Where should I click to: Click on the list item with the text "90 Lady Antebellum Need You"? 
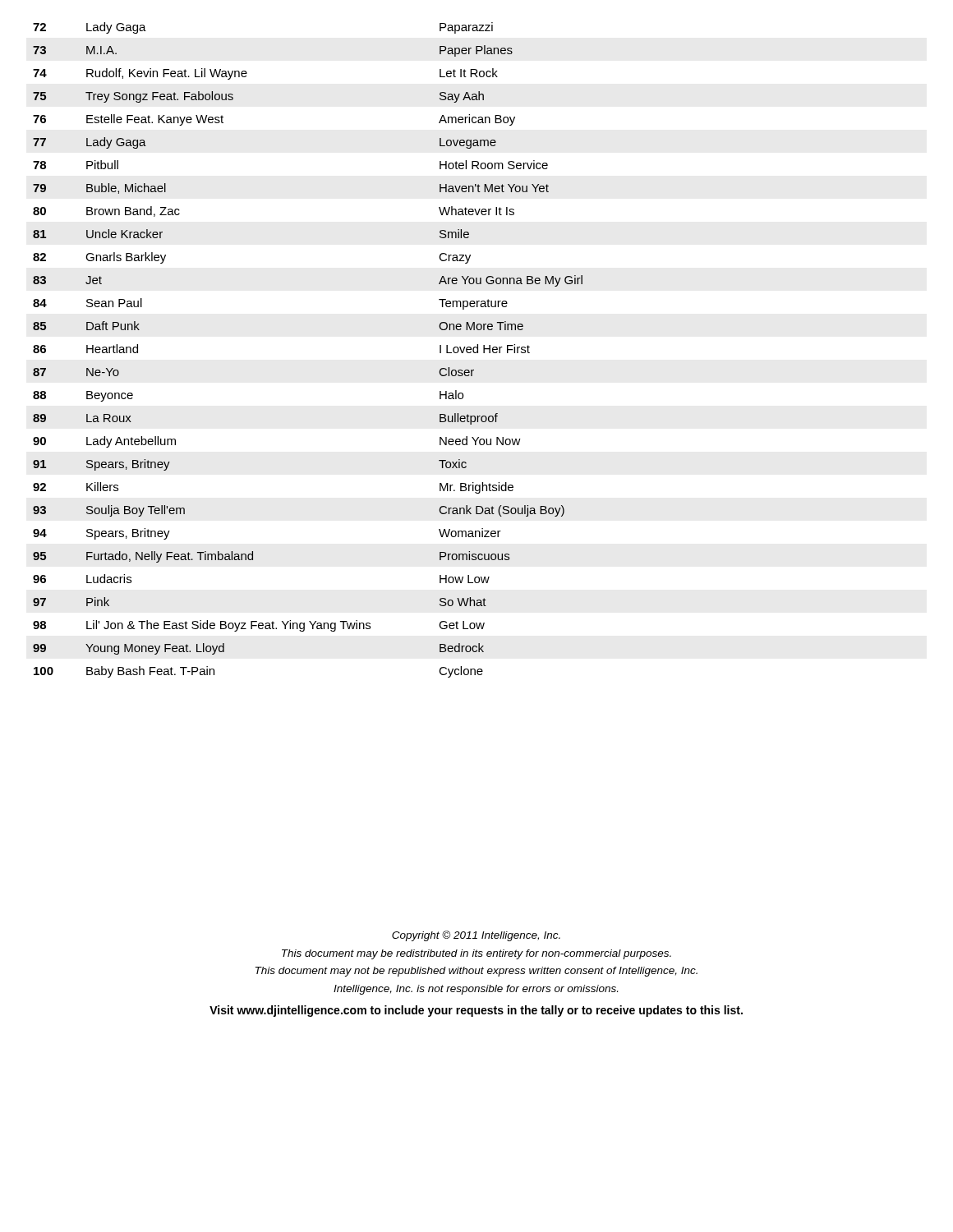(476, 440)
